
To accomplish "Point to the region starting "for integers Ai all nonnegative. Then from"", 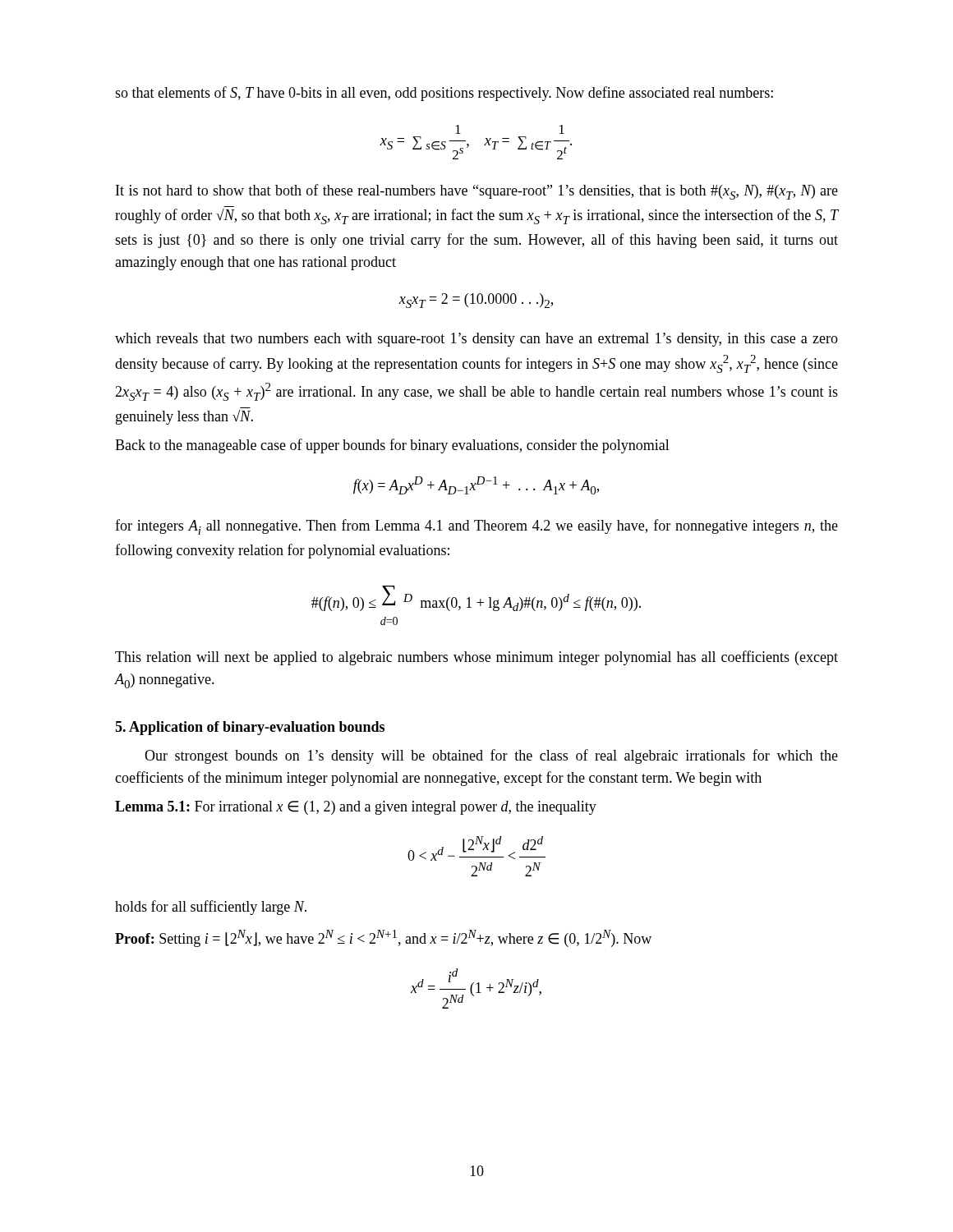I will tap(476, 538).
